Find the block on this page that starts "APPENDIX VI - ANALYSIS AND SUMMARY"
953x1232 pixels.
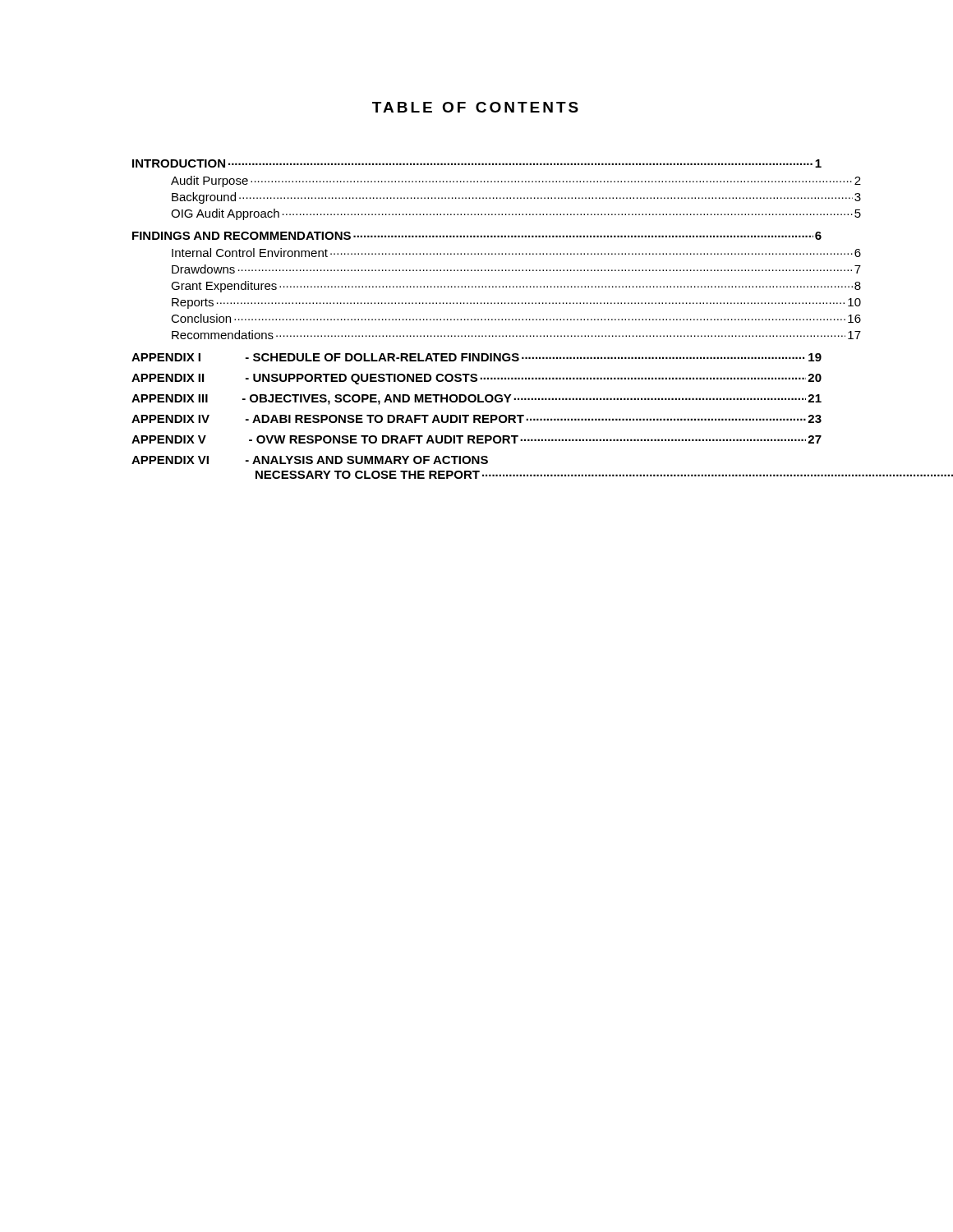pos(476,467)
